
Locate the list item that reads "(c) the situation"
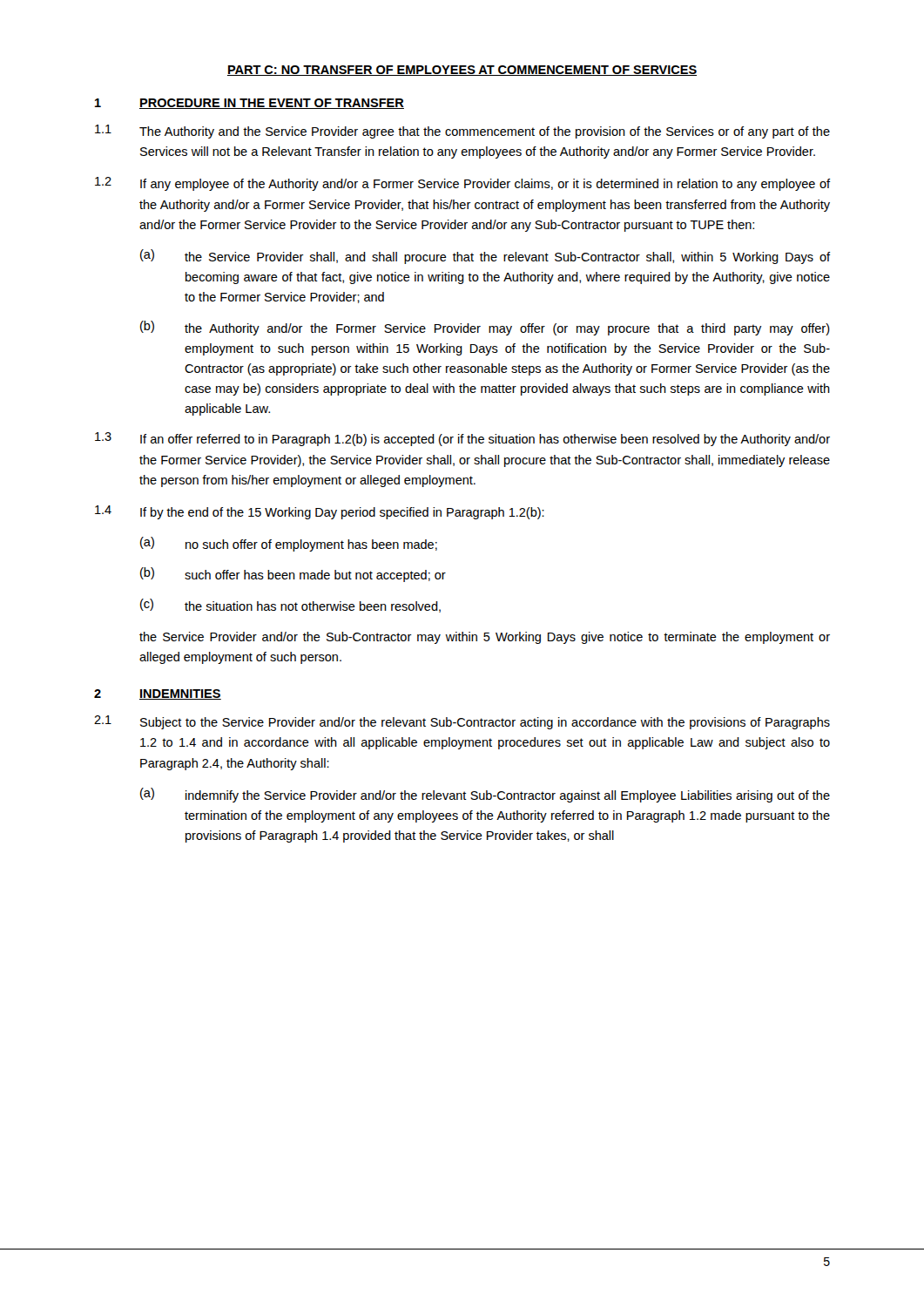(290, 607)
